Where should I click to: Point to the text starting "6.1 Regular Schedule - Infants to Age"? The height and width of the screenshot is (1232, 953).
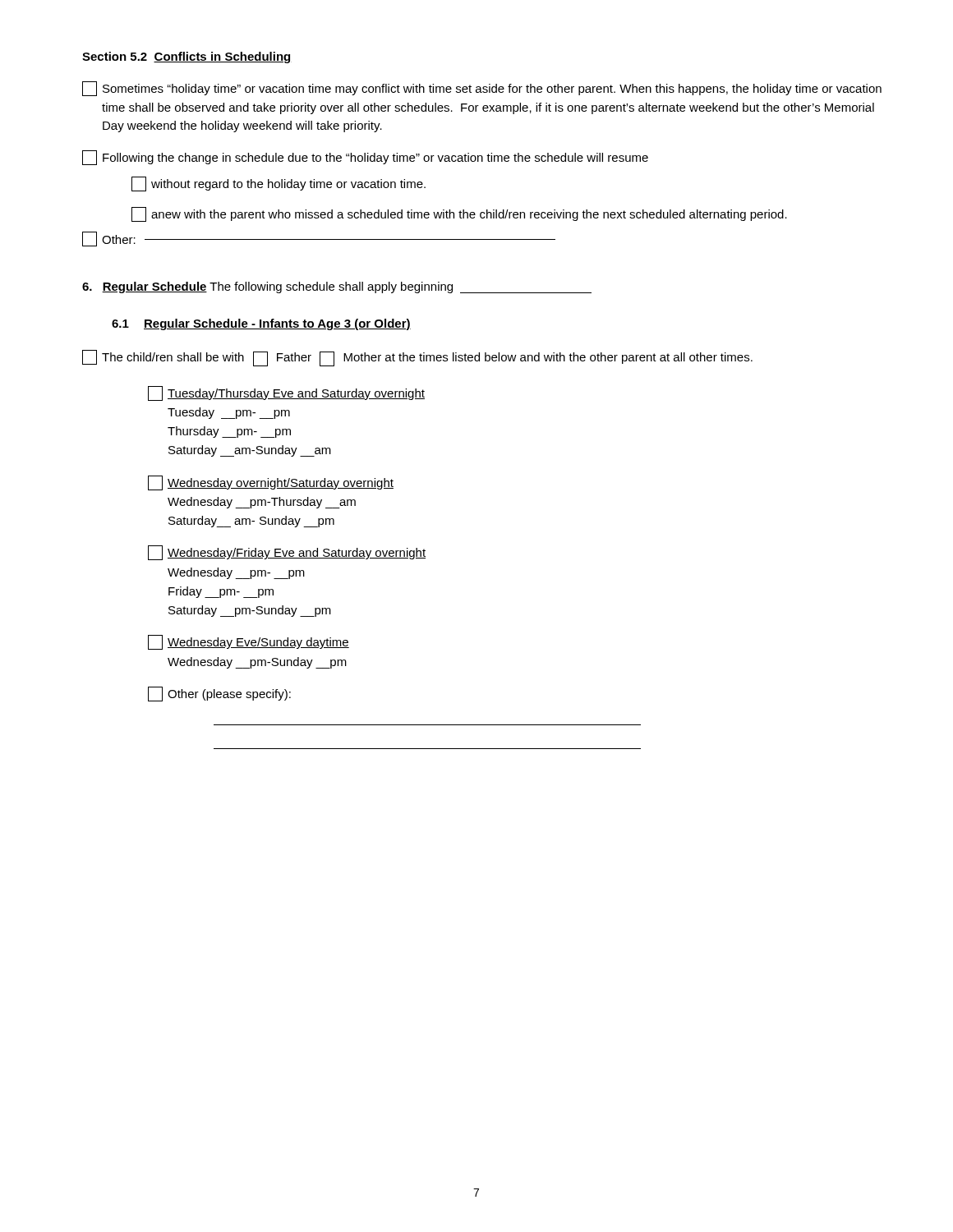coord(261,323)
